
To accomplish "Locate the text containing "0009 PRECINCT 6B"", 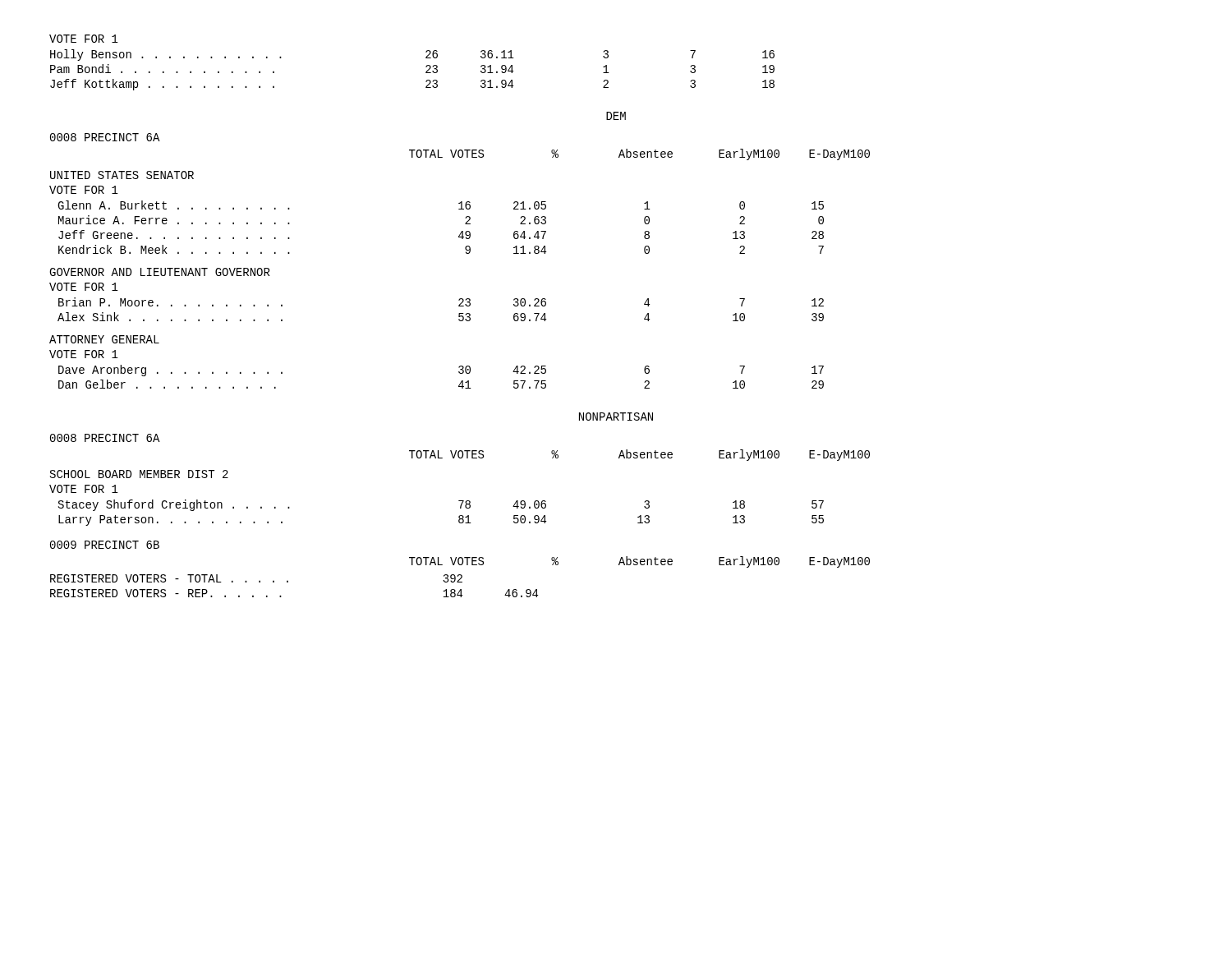I will pos(104,545).
